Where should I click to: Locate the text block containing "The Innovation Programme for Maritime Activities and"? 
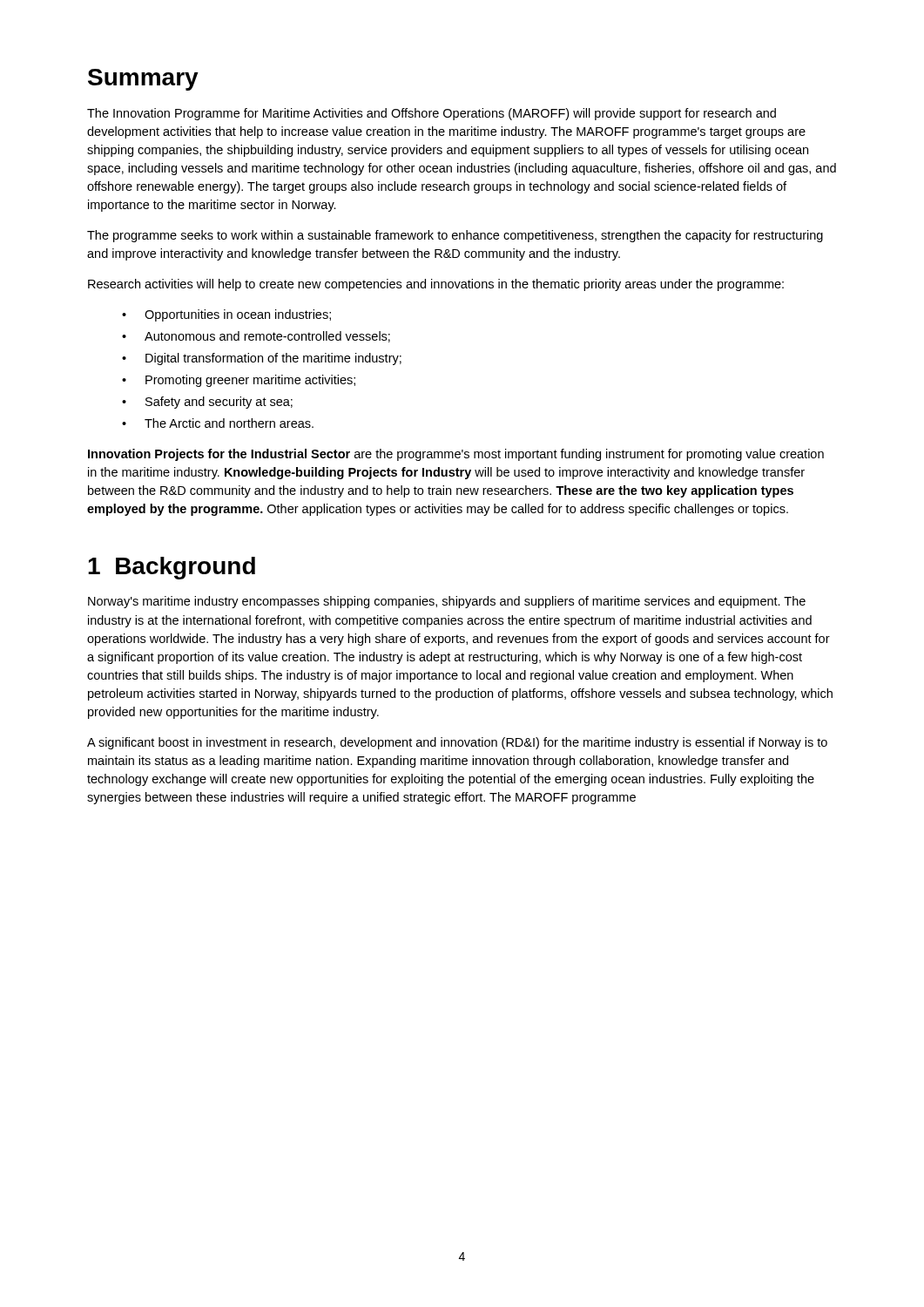click(462, 159)
